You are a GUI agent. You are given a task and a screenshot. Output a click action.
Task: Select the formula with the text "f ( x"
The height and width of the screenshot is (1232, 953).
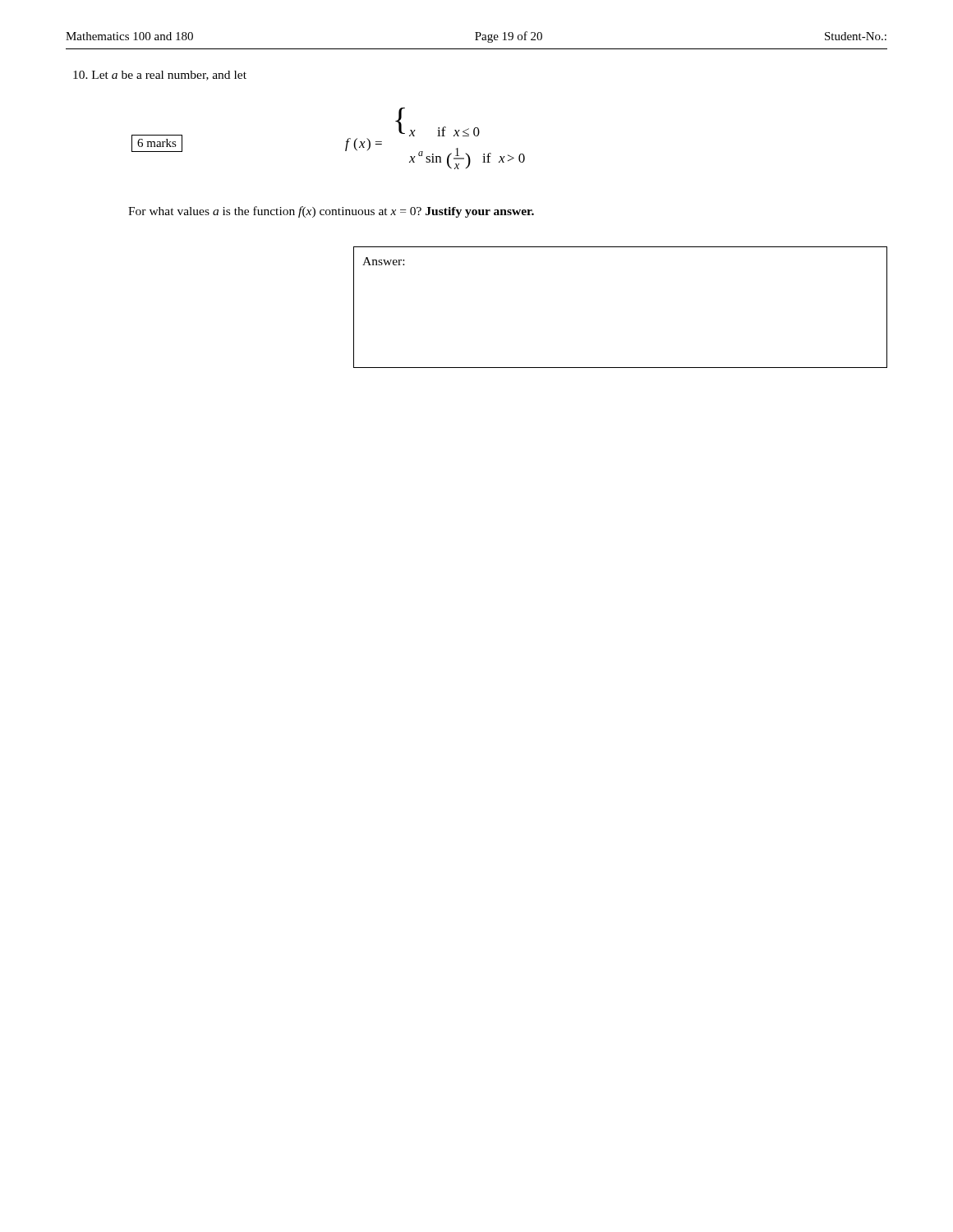[x=476, y=144]
